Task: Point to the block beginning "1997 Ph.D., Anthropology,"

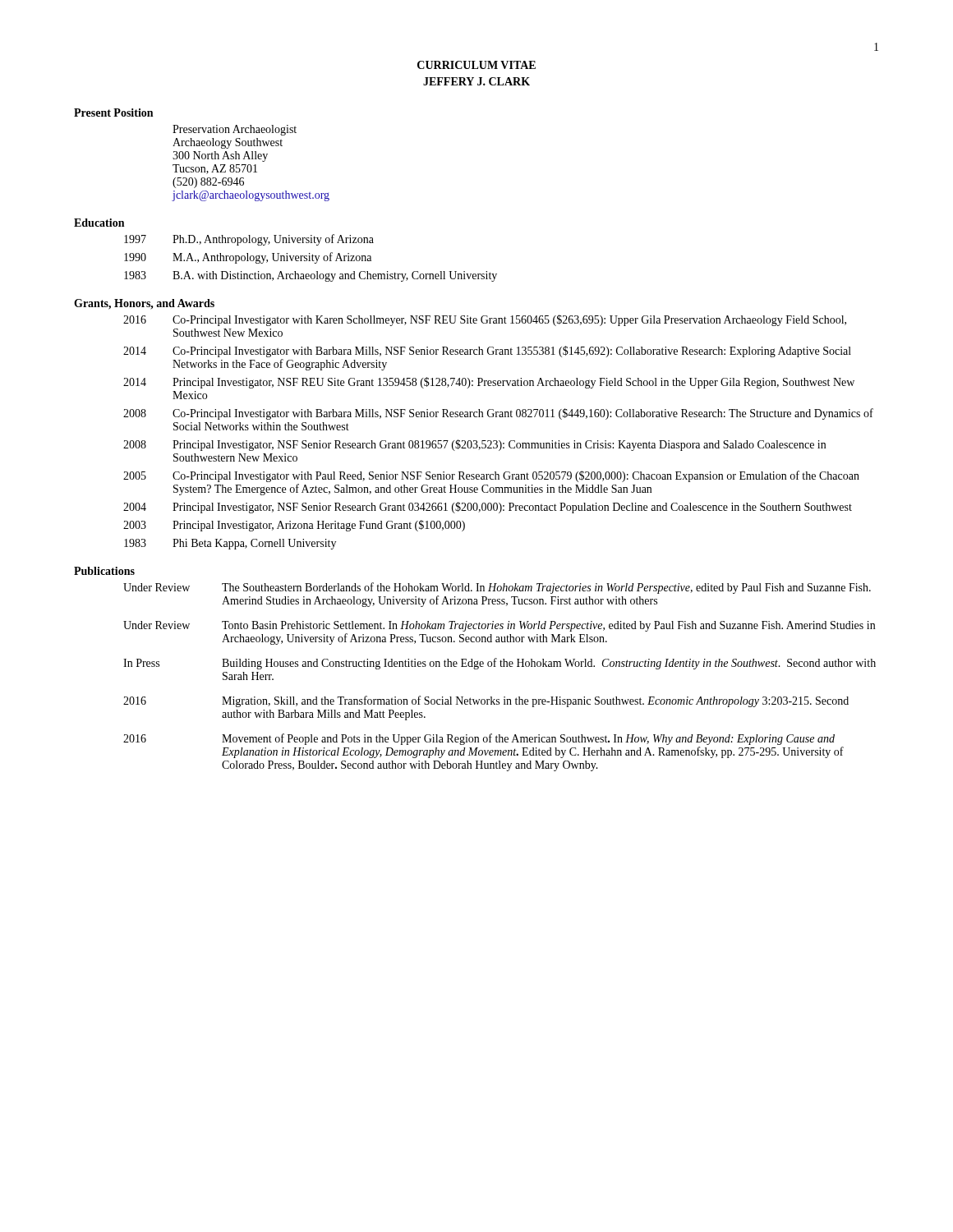Action: click(249, 240)
